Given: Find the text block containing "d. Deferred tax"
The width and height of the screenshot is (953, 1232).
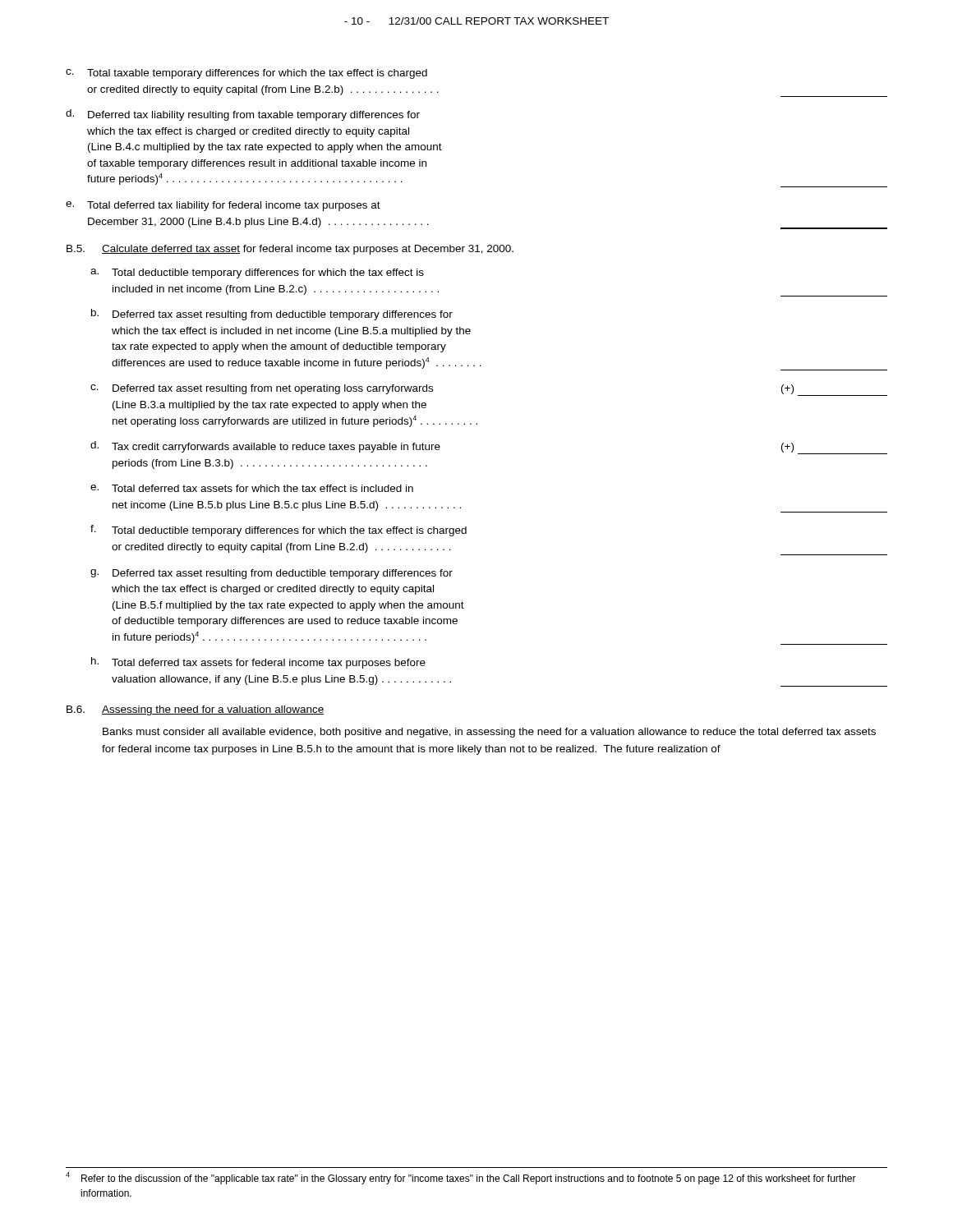Looking at the screenshot, I should click(243, 115).
